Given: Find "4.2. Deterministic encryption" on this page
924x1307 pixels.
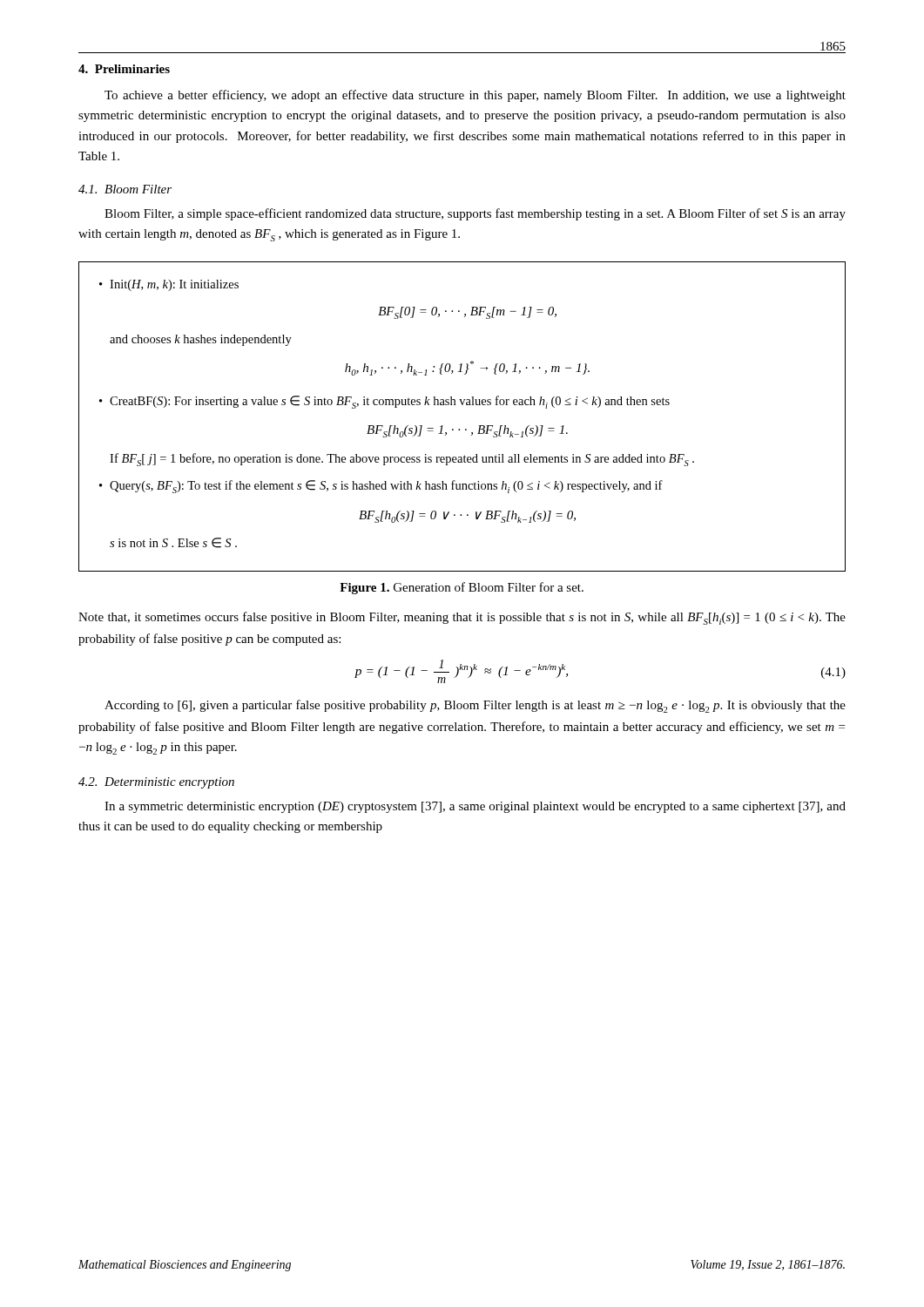Looking at the screenshot, I should (157, 782).
